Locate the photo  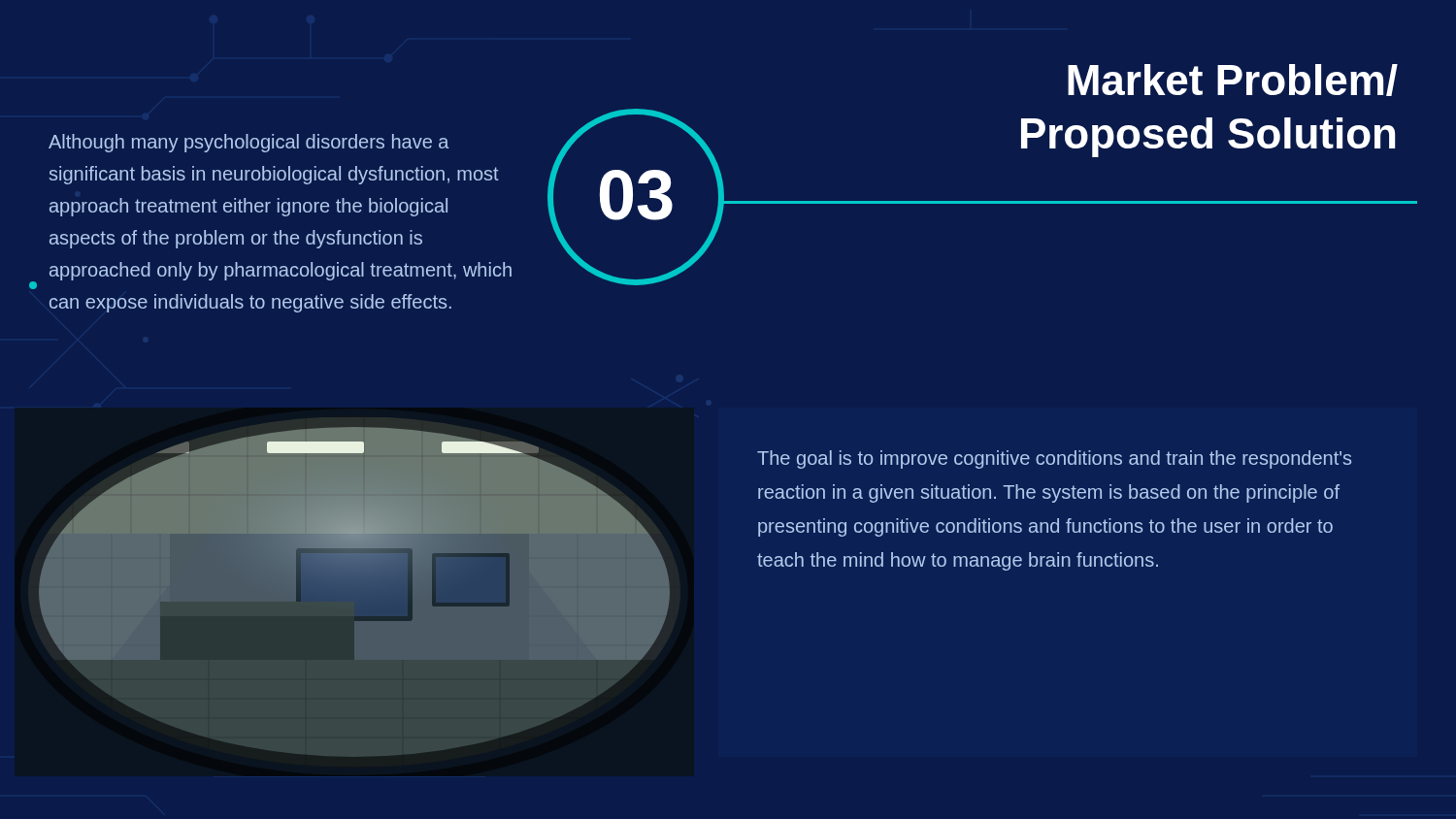354,592
